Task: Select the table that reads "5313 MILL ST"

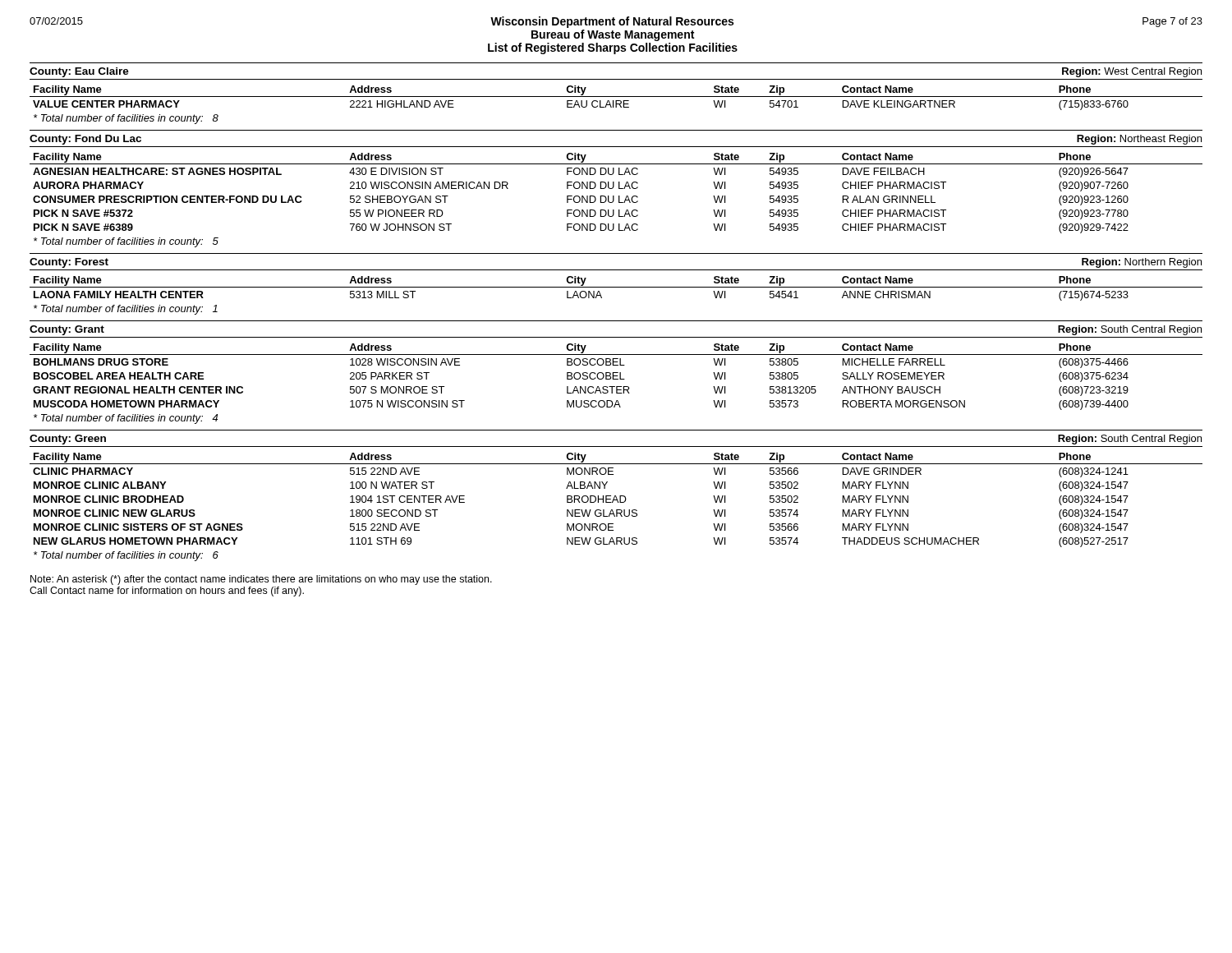Action: (616, 284)
